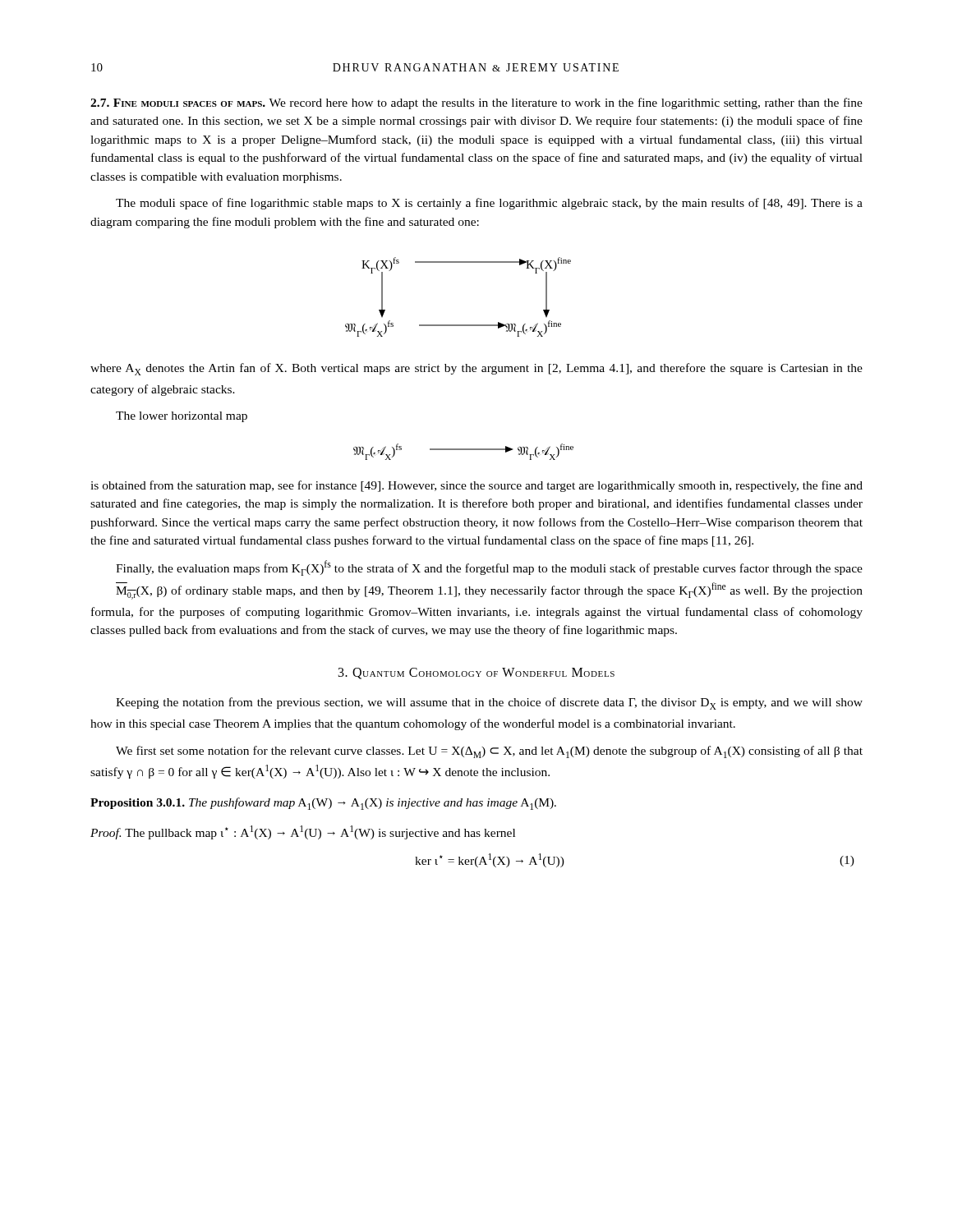Select the region starting "ker ι⋆ ="
953x1232 pixels.
pos(497,860)
